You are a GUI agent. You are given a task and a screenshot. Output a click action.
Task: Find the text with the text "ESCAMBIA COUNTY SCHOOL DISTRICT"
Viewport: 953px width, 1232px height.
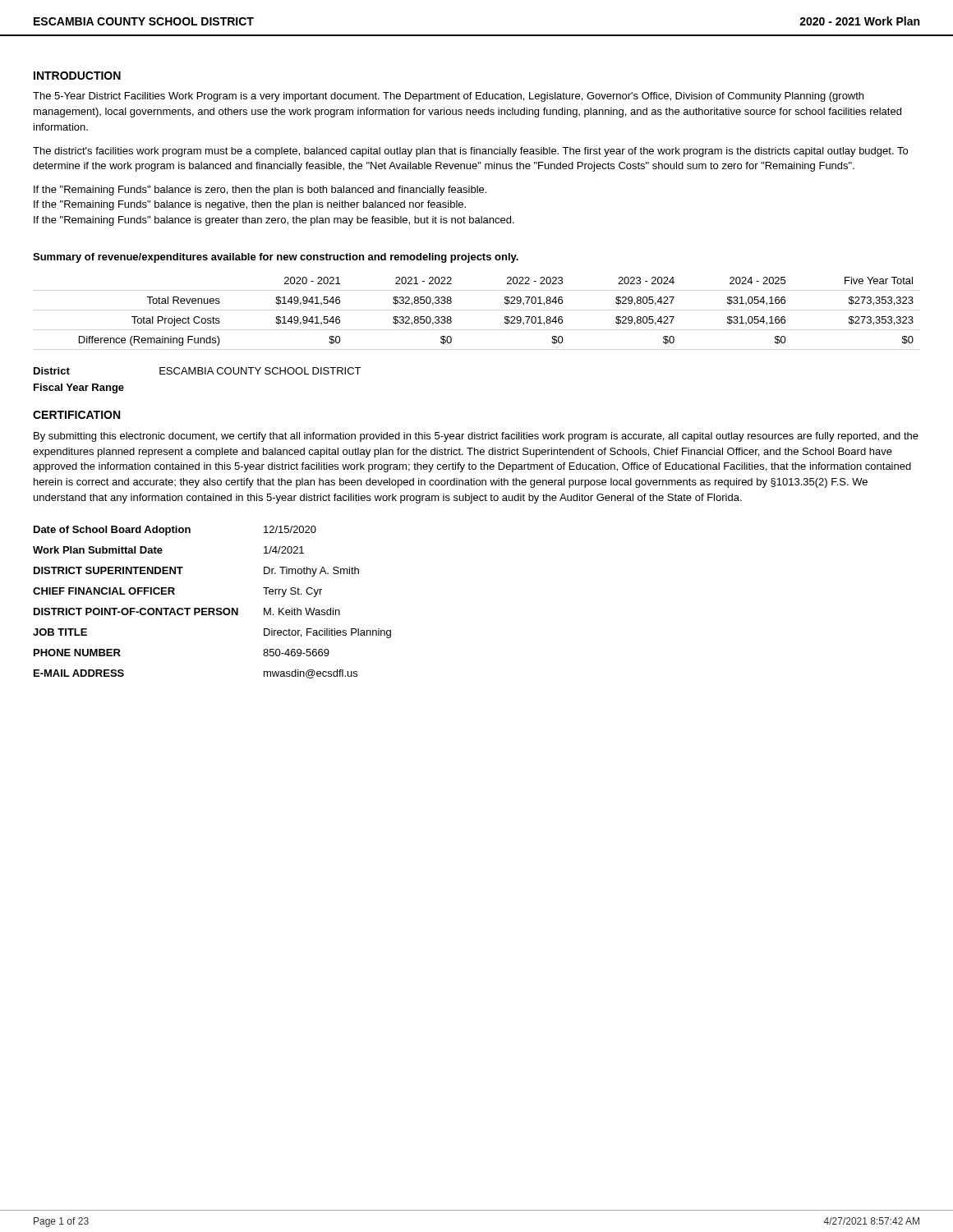point(260,371)
